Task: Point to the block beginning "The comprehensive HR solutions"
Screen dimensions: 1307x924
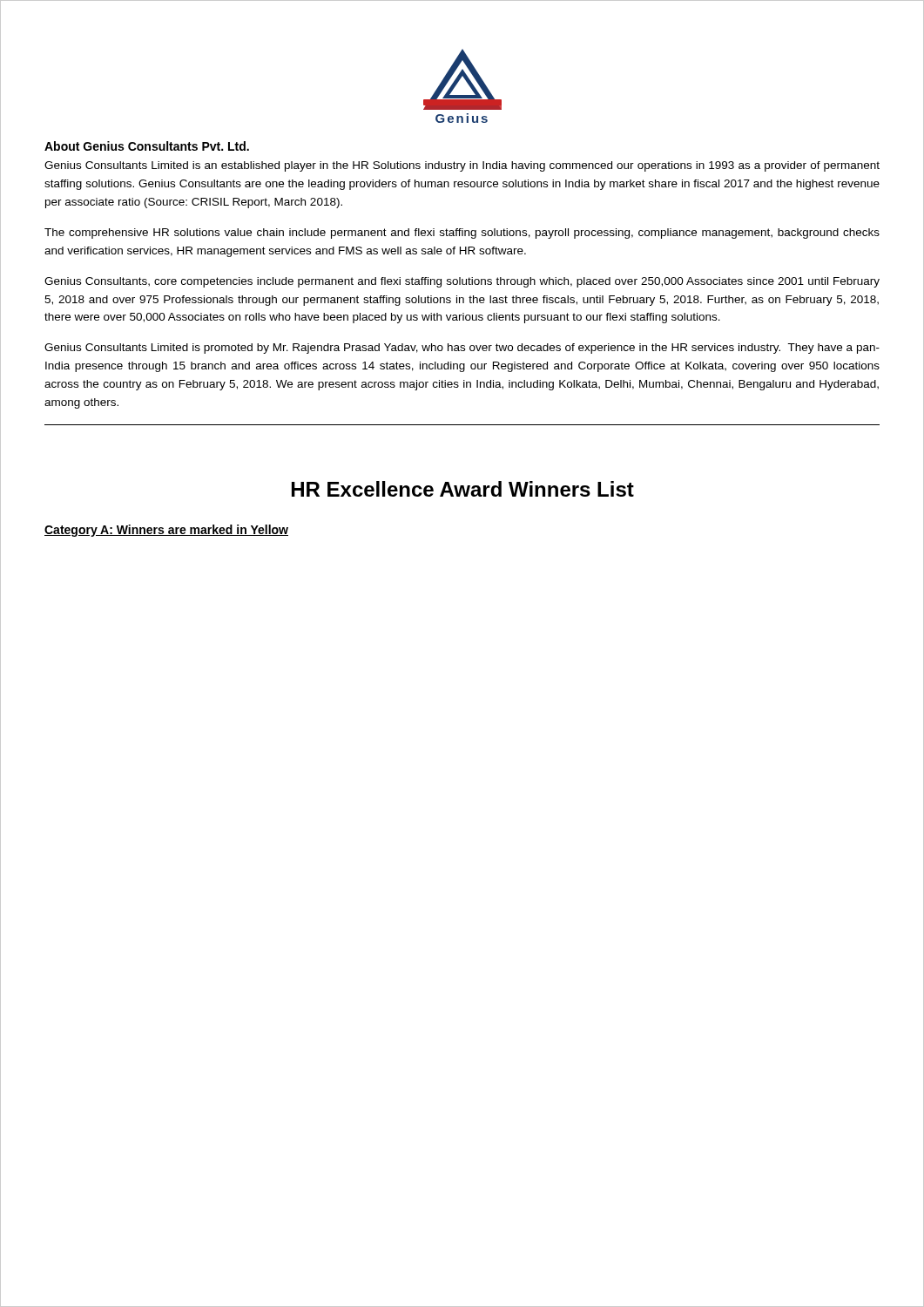Action: coord(462,241)
